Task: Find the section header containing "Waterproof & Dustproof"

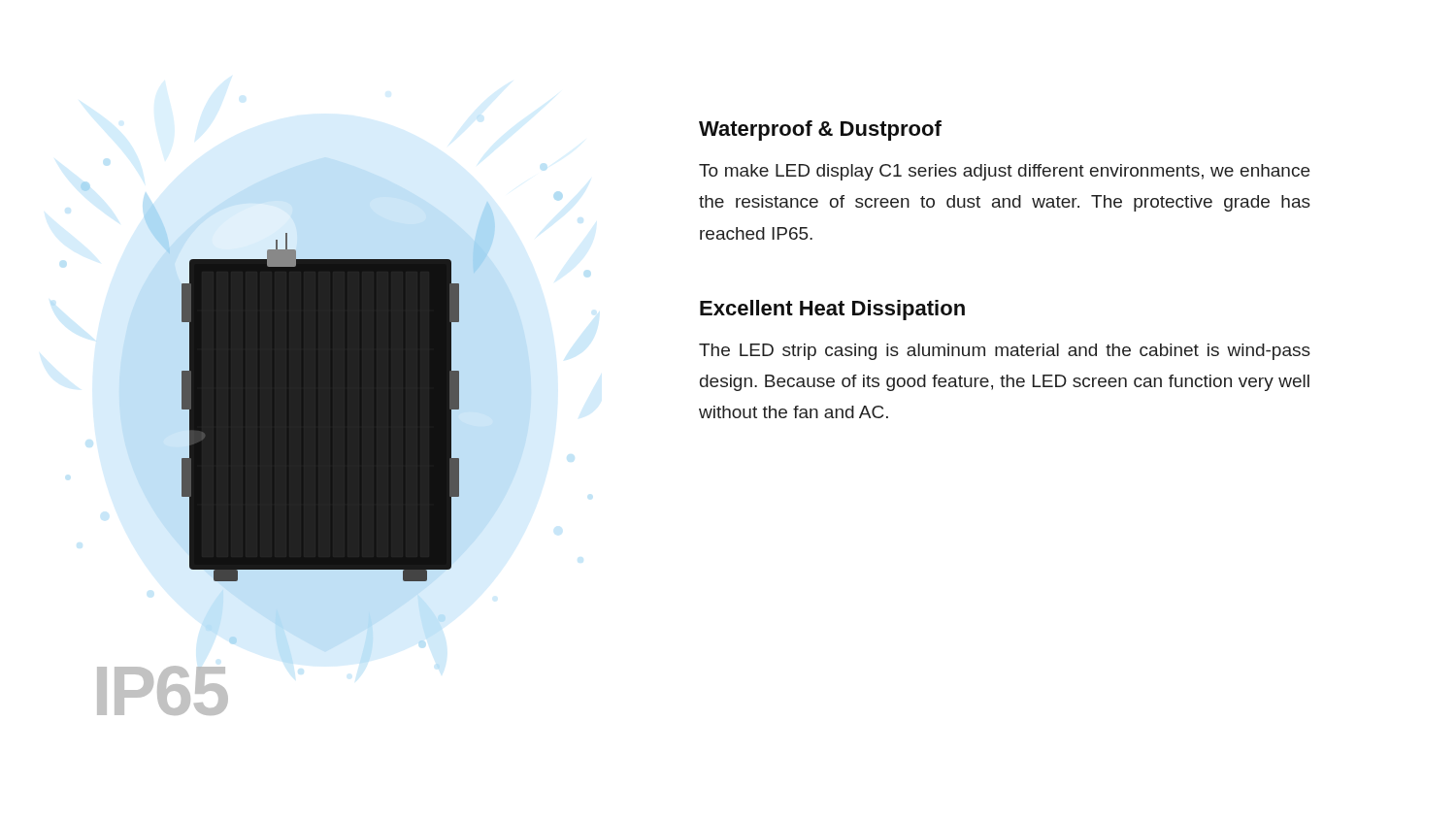Action: tap(820, 129)
